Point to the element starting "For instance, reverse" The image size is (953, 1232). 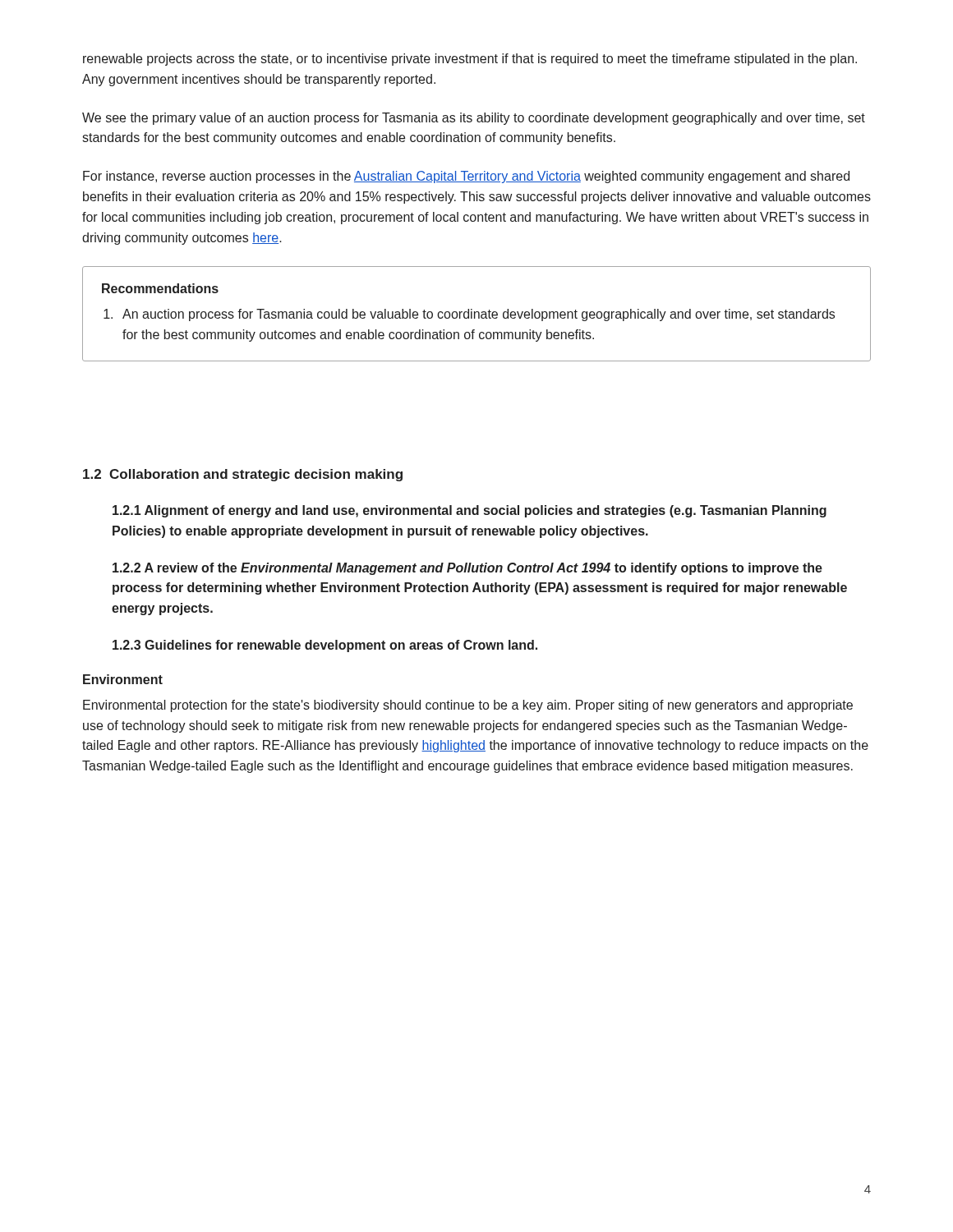coord(476,207)
